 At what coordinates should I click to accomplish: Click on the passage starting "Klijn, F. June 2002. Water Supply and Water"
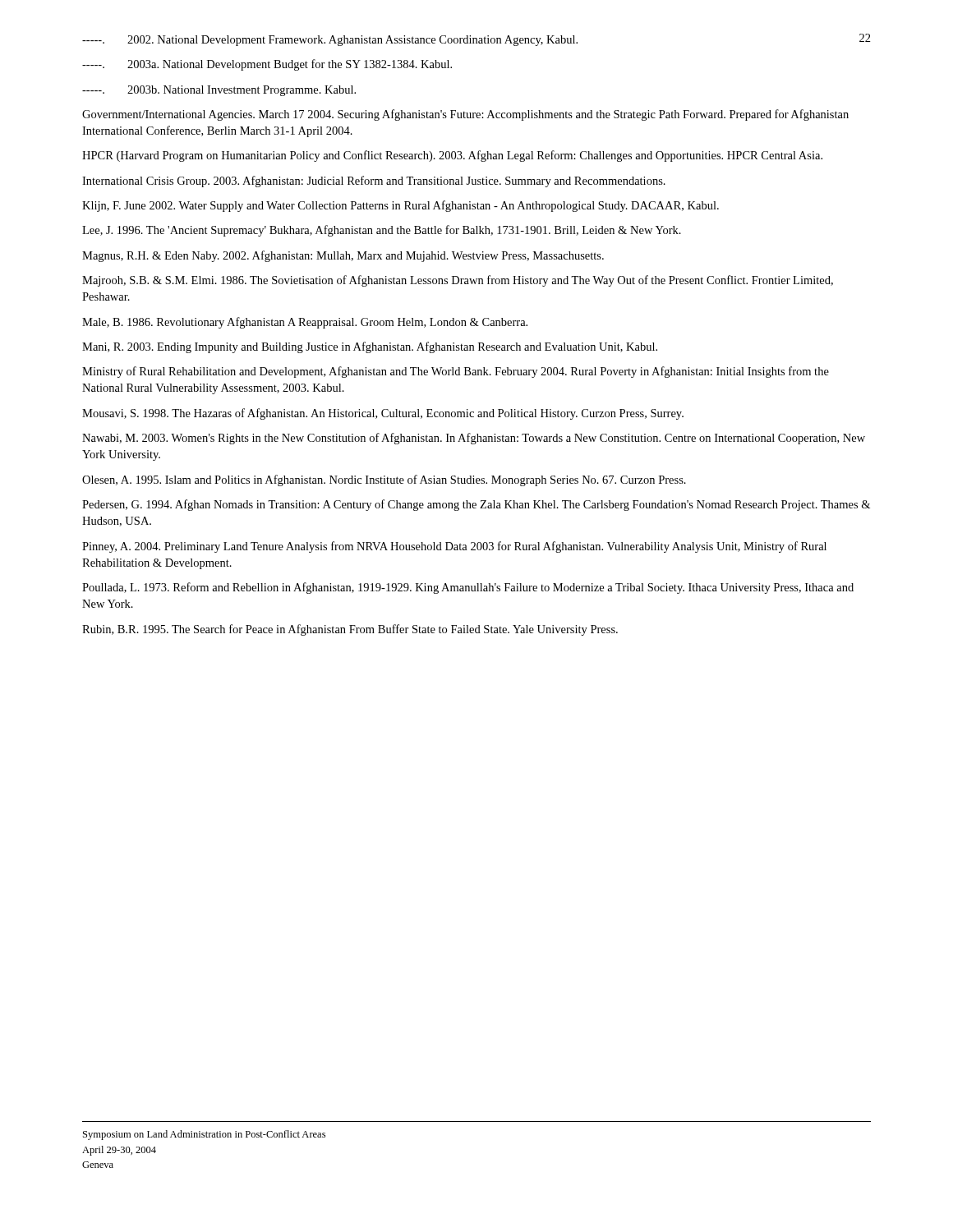(401, 205)
